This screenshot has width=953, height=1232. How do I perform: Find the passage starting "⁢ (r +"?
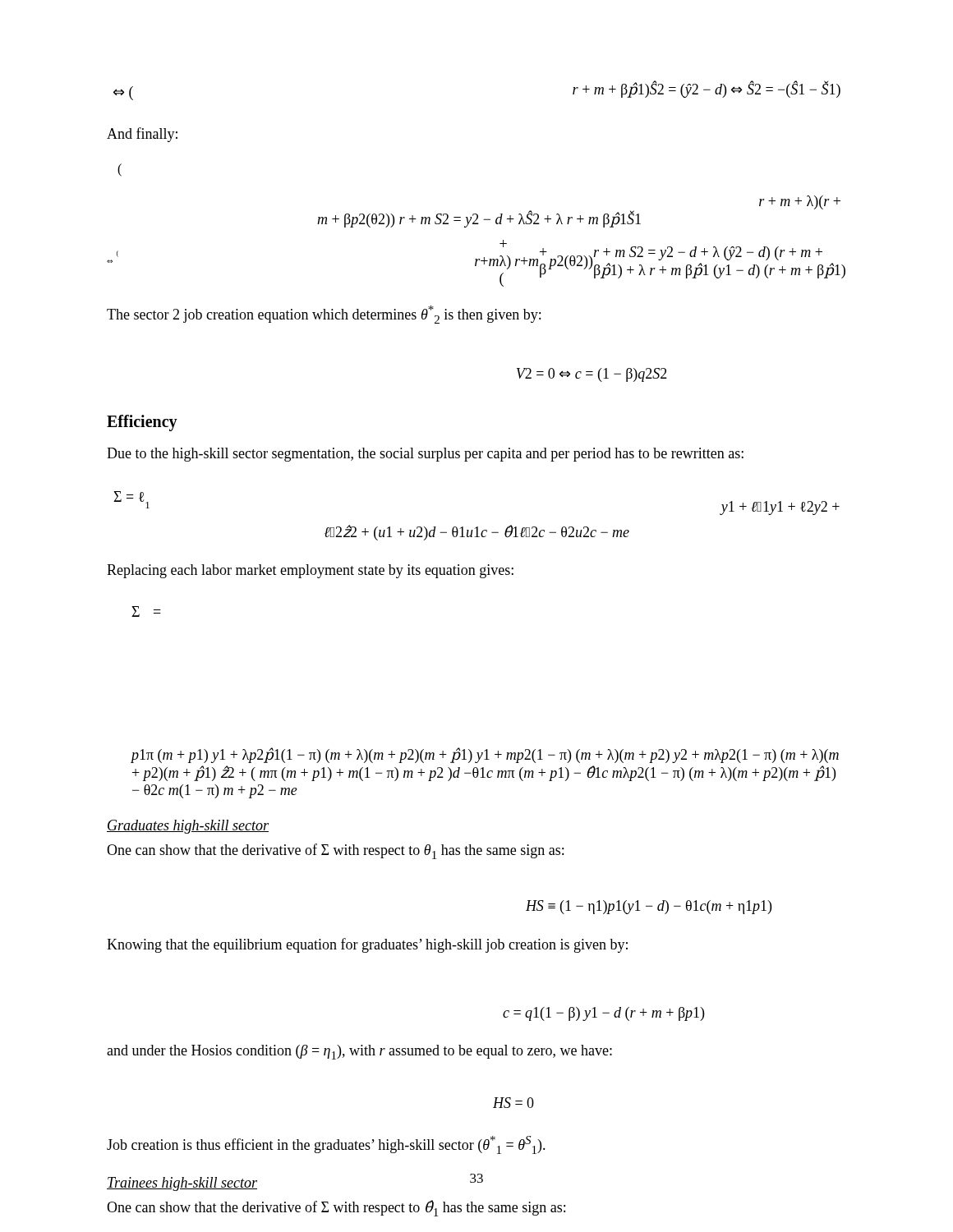point(120,170)
